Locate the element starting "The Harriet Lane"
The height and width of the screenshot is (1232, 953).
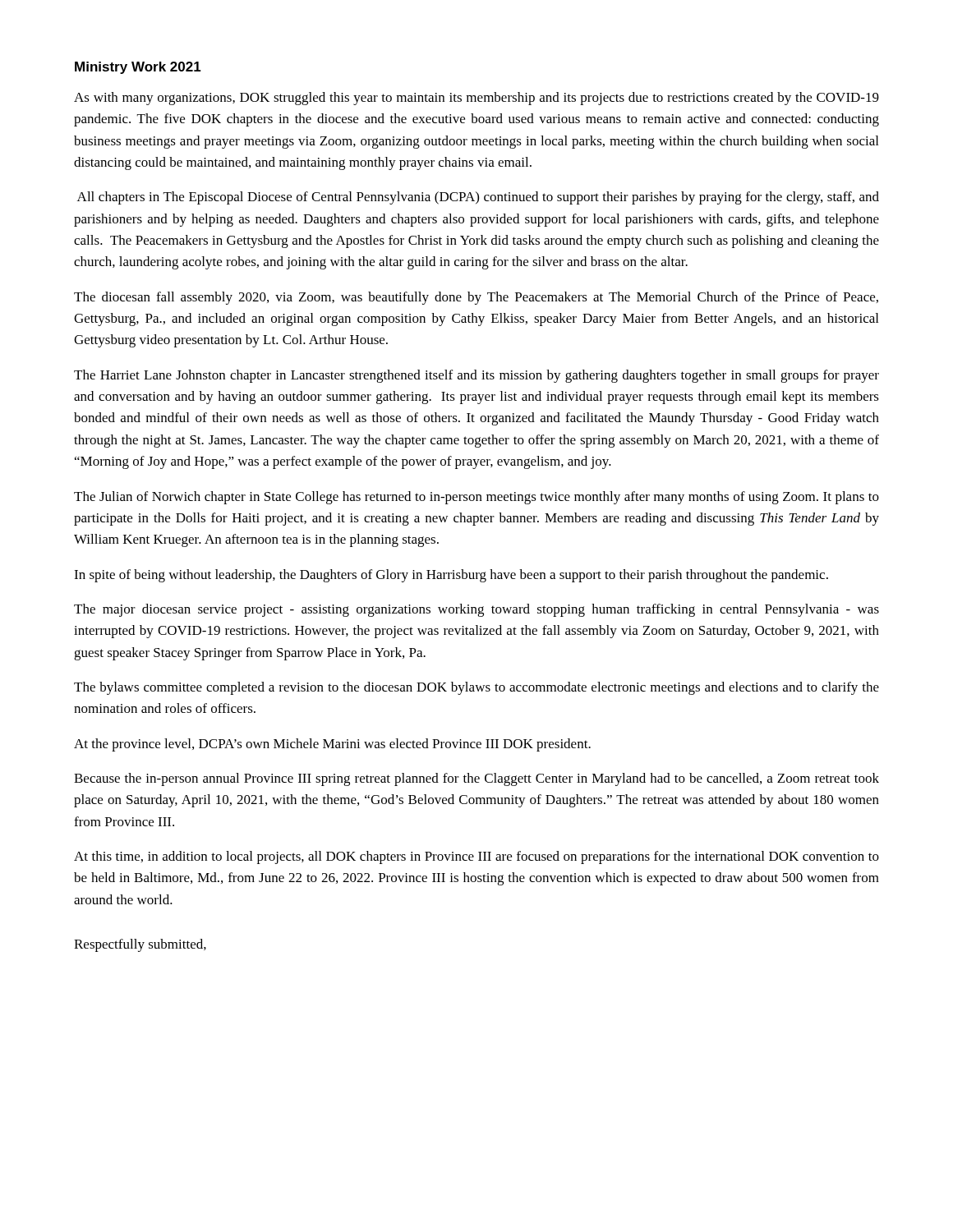[x=476, y=418]
